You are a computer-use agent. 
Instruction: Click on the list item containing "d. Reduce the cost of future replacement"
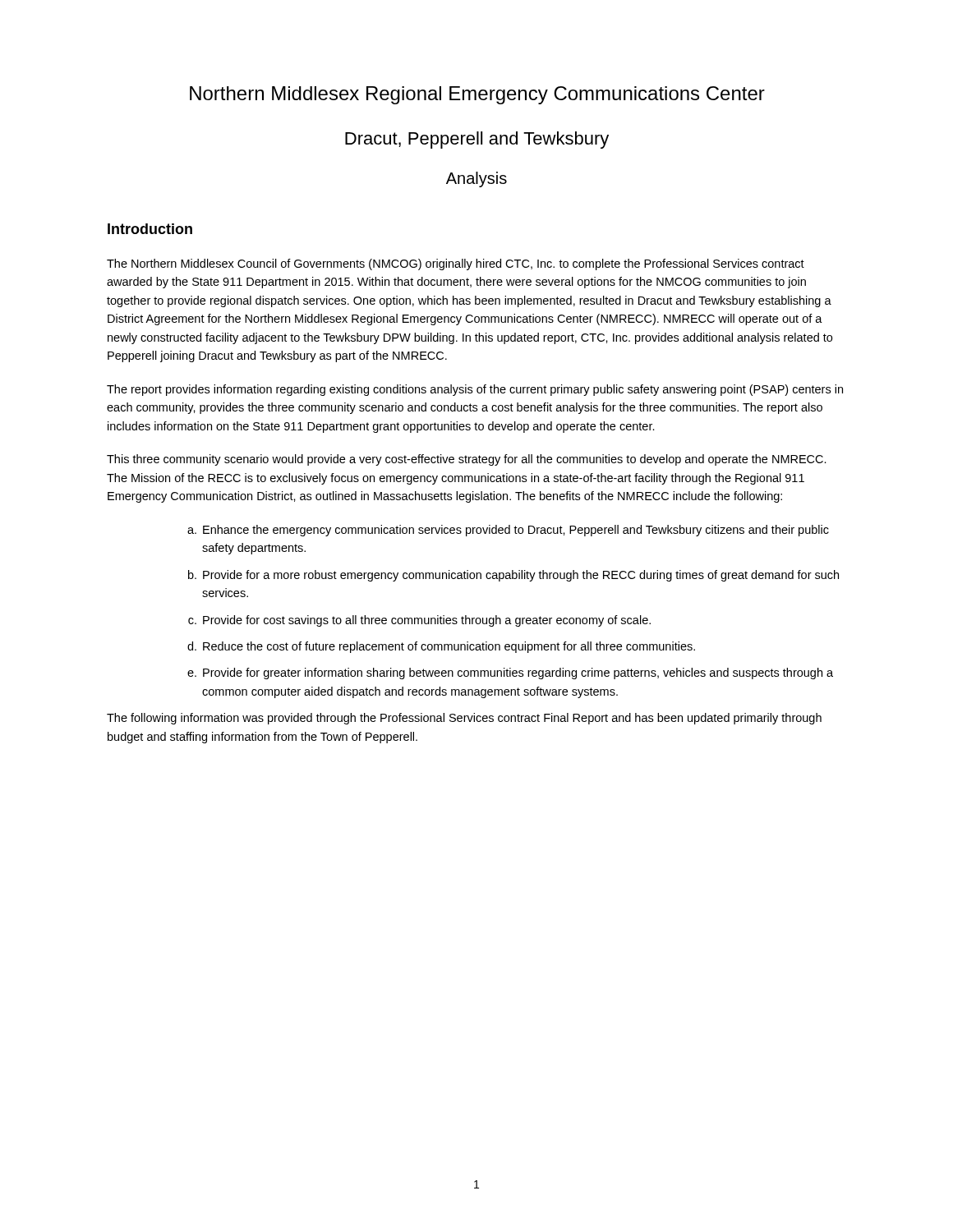pos(509,647)
